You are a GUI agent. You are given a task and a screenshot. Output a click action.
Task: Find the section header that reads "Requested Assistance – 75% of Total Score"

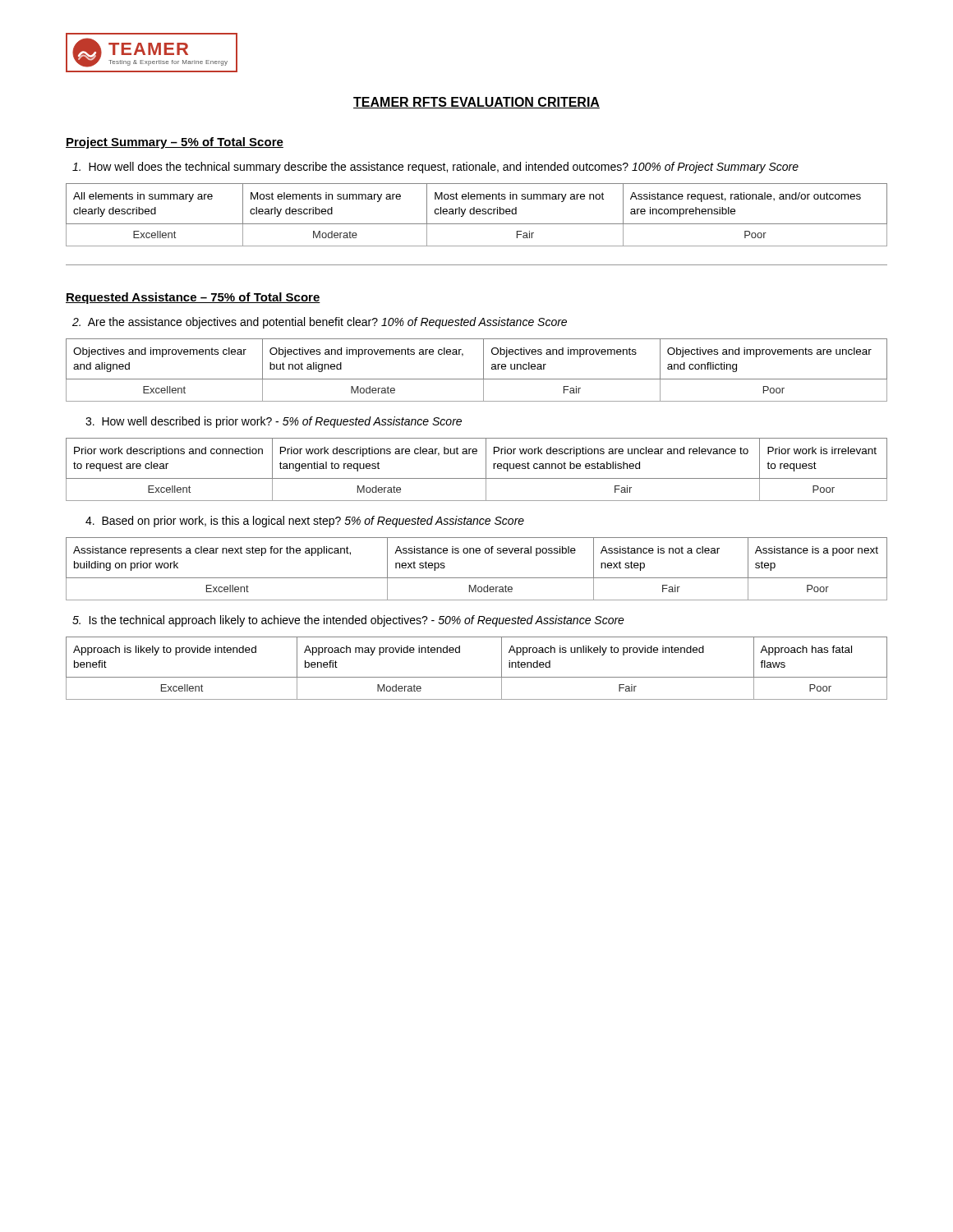193,297
